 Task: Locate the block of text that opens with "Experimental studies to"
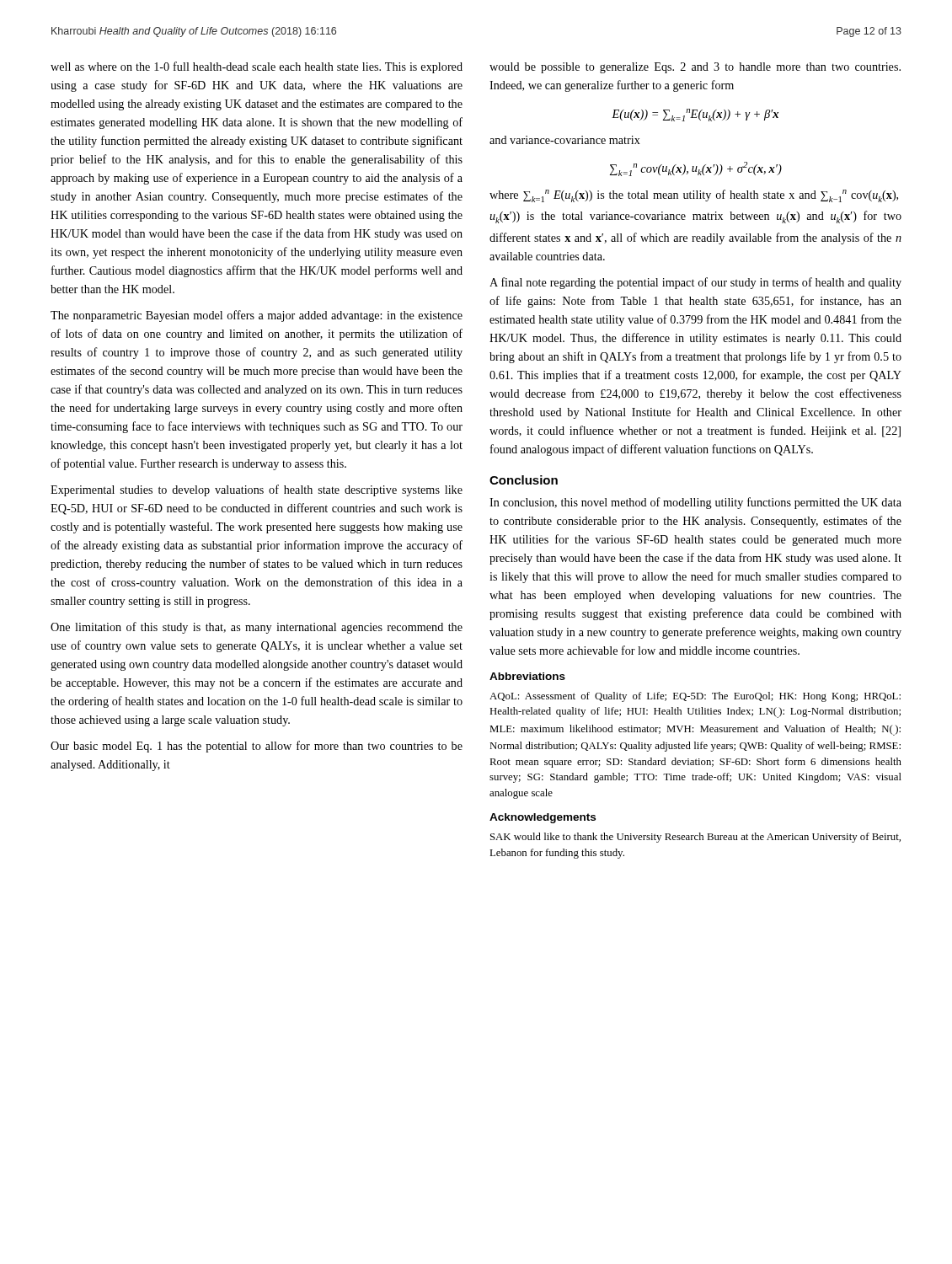tap(257, 545)
